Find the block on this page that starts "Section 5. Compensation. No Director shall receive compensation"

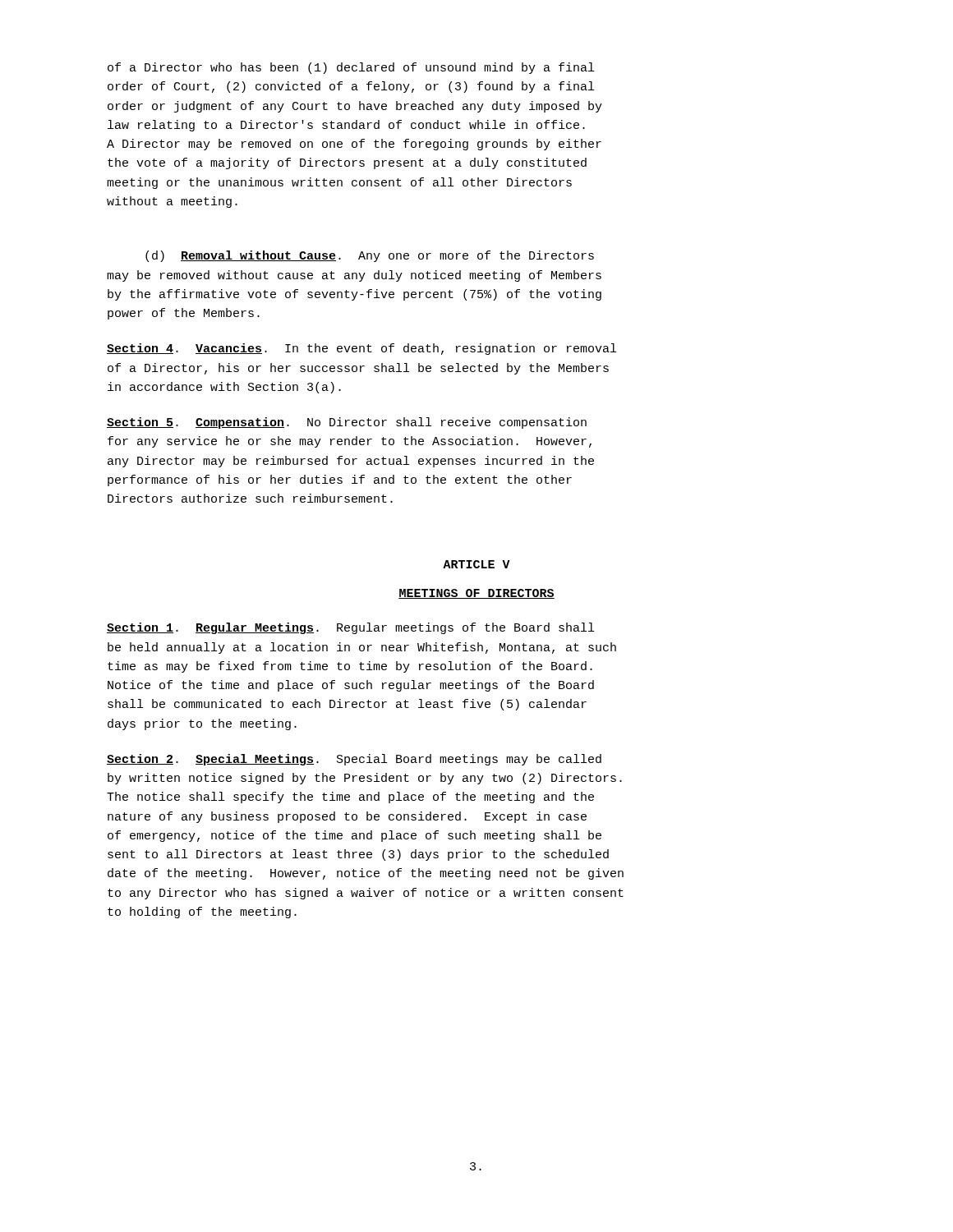click(x=351, y=462)
